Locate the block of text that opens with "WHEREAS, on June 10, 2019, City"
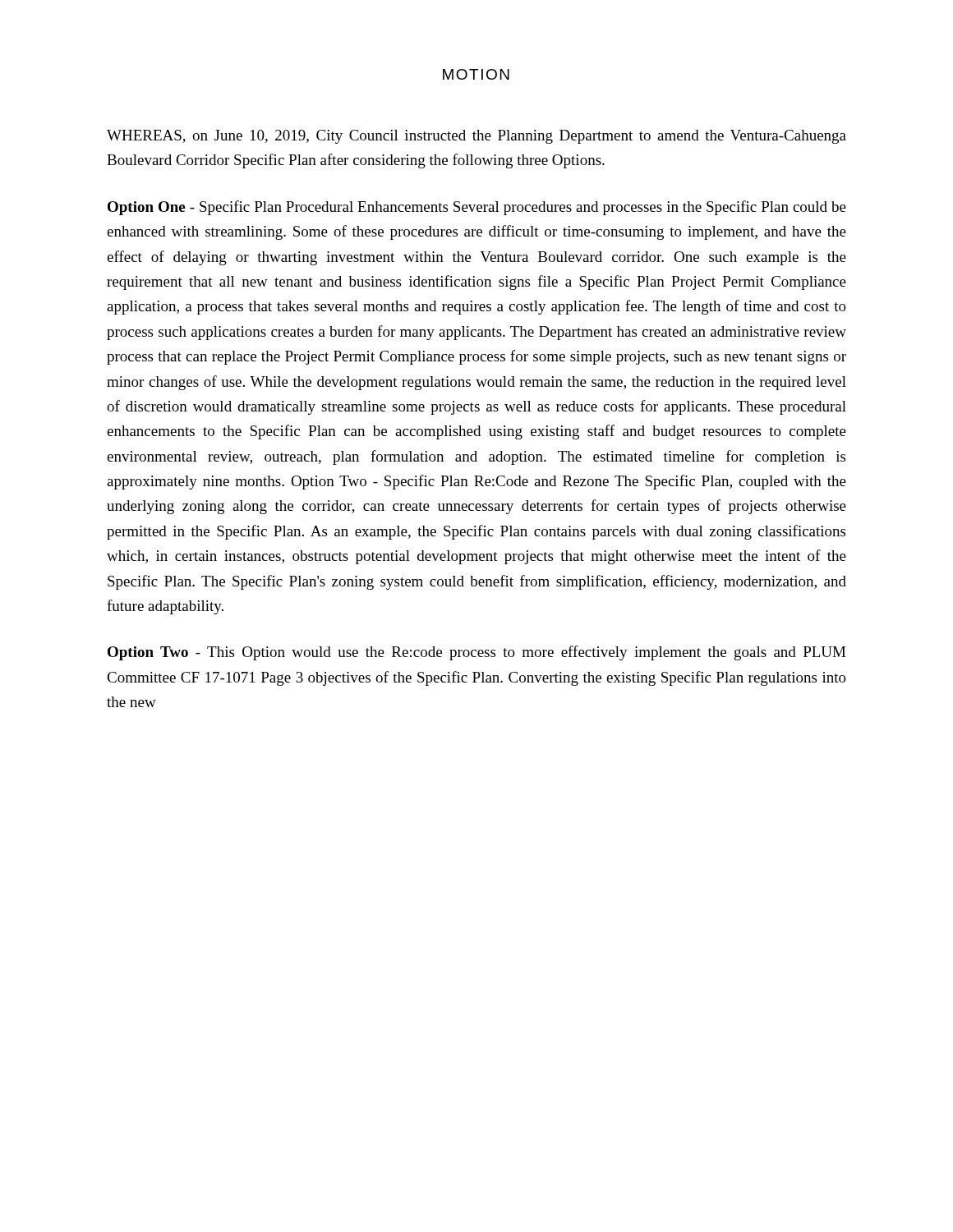 tap(476, 148)
